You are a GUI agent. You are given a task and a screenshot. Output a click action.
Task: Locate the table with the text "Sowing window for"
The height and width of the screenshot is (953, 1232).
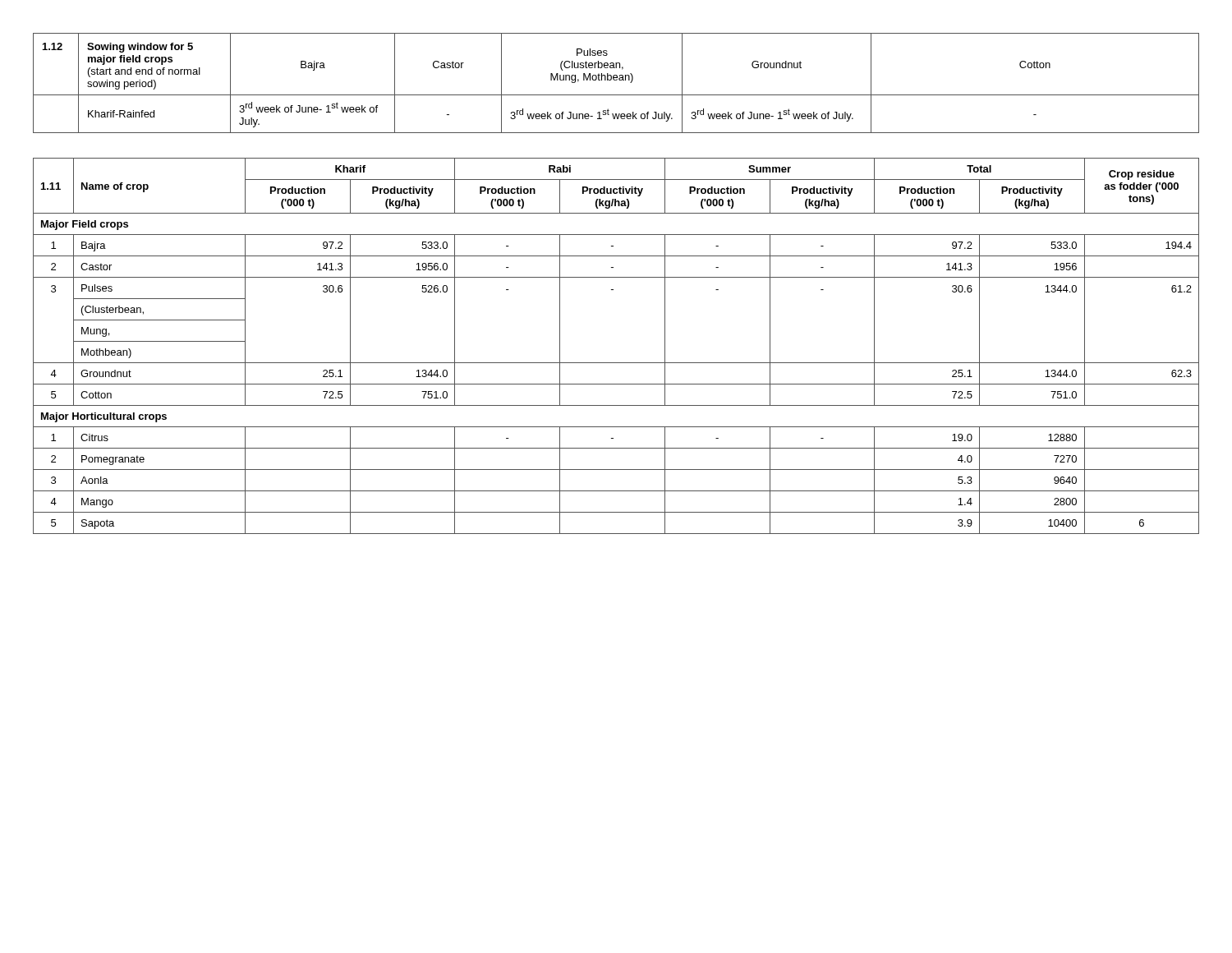616,83
